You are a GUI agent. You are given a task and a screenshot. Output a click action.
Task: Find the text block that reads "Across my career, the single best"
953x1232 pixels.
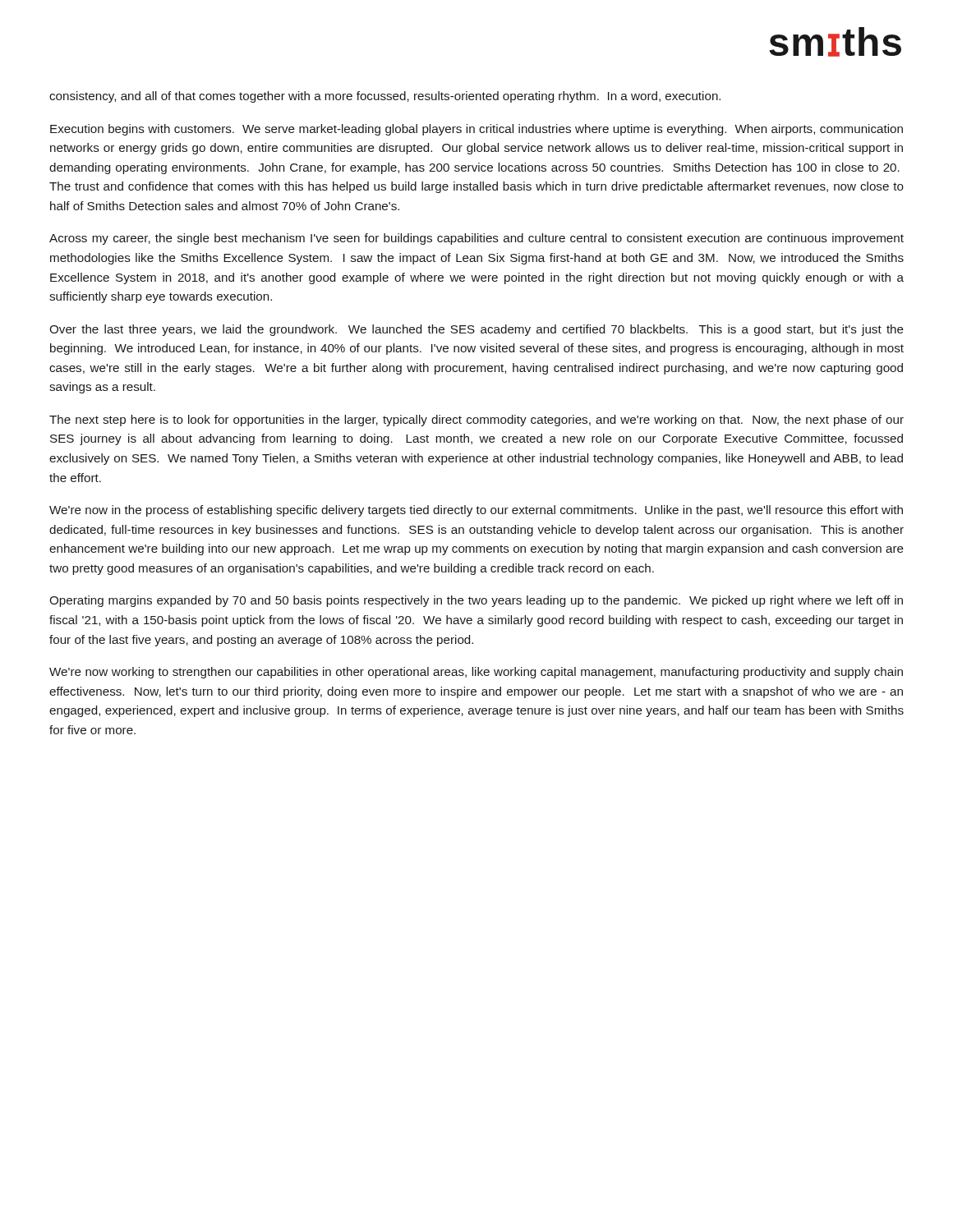point(476,267)
